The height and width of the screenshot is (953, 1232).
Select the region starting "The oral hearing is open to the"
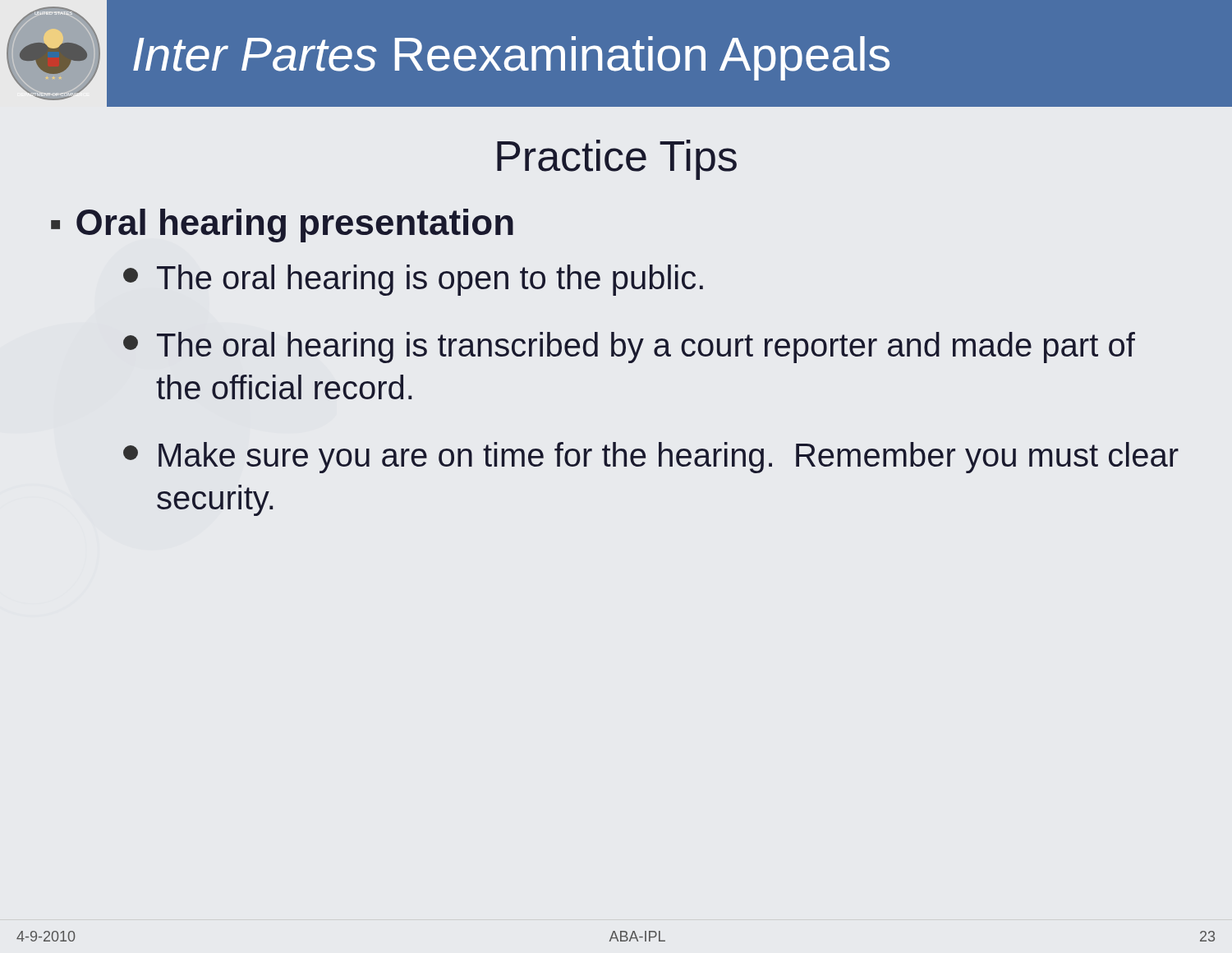click(x=415, y=278)
